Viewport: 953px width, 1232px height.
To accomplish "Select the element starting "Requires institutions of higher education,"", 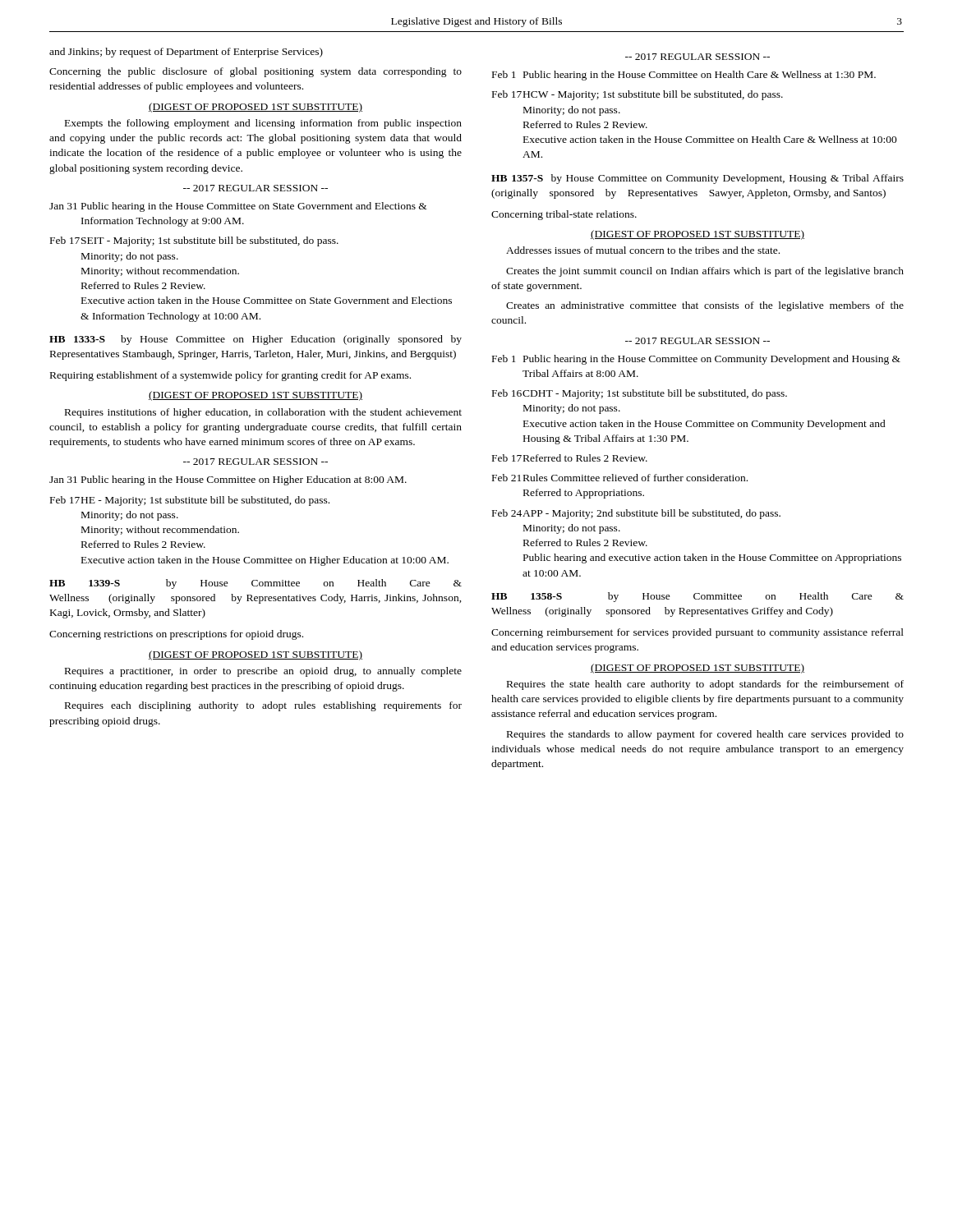I will (x=255, y=427).
